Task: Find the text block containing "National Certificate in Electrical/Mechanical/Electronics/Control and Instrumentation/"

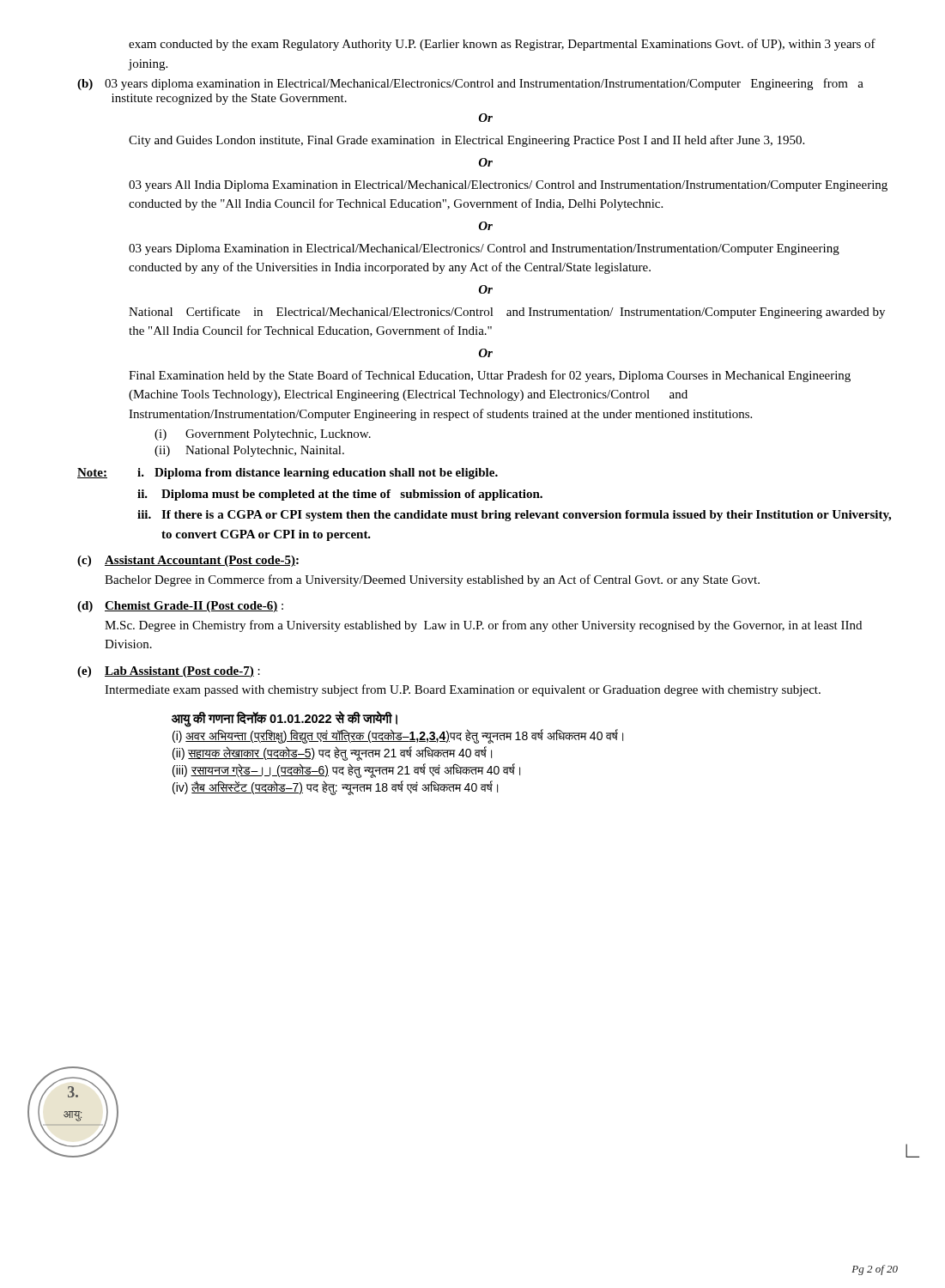Action: pos(507,321)
